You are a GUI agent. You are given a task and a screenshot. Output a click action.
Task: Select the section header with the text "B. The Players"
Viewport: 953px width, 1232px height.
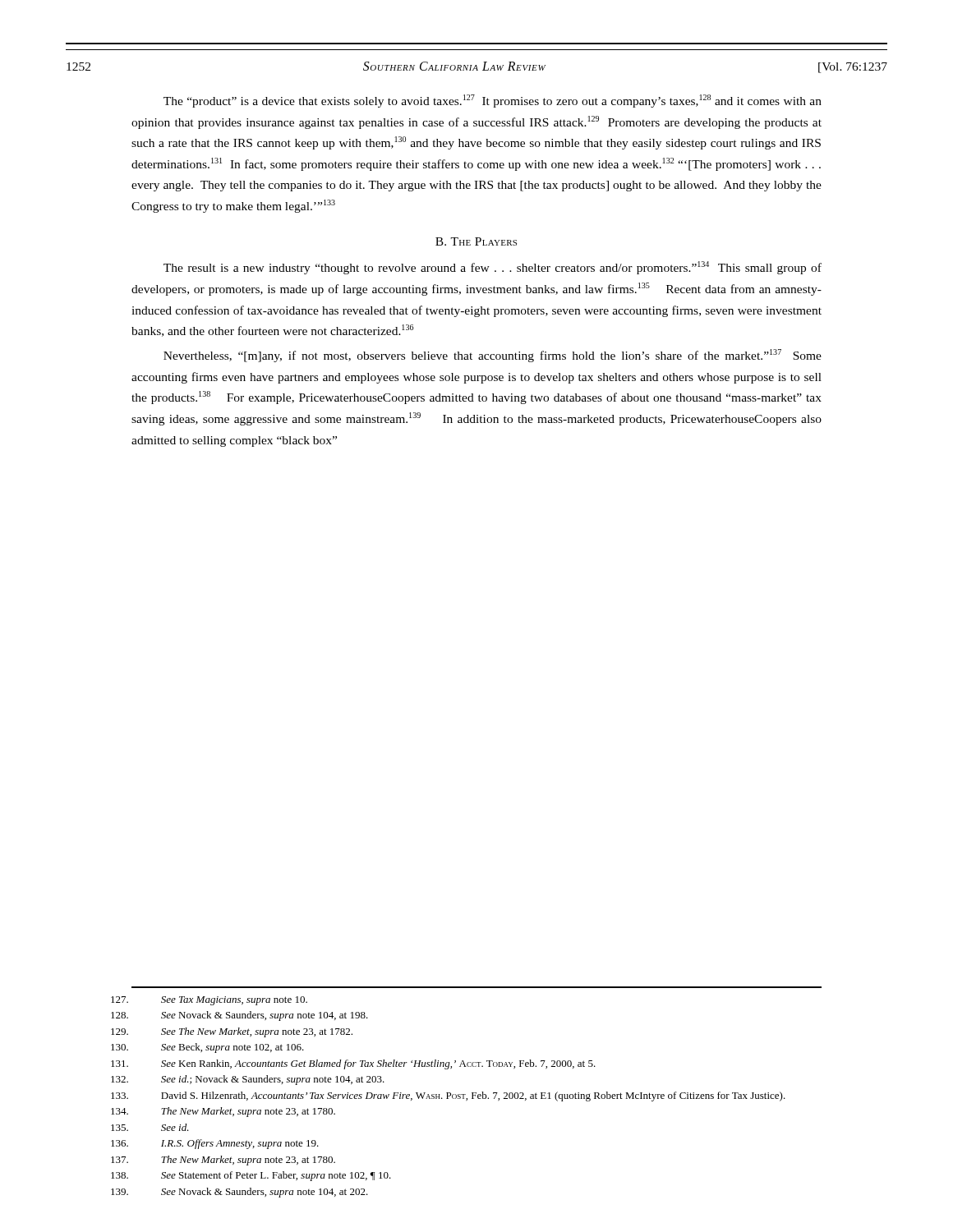[x=476, y=241]
